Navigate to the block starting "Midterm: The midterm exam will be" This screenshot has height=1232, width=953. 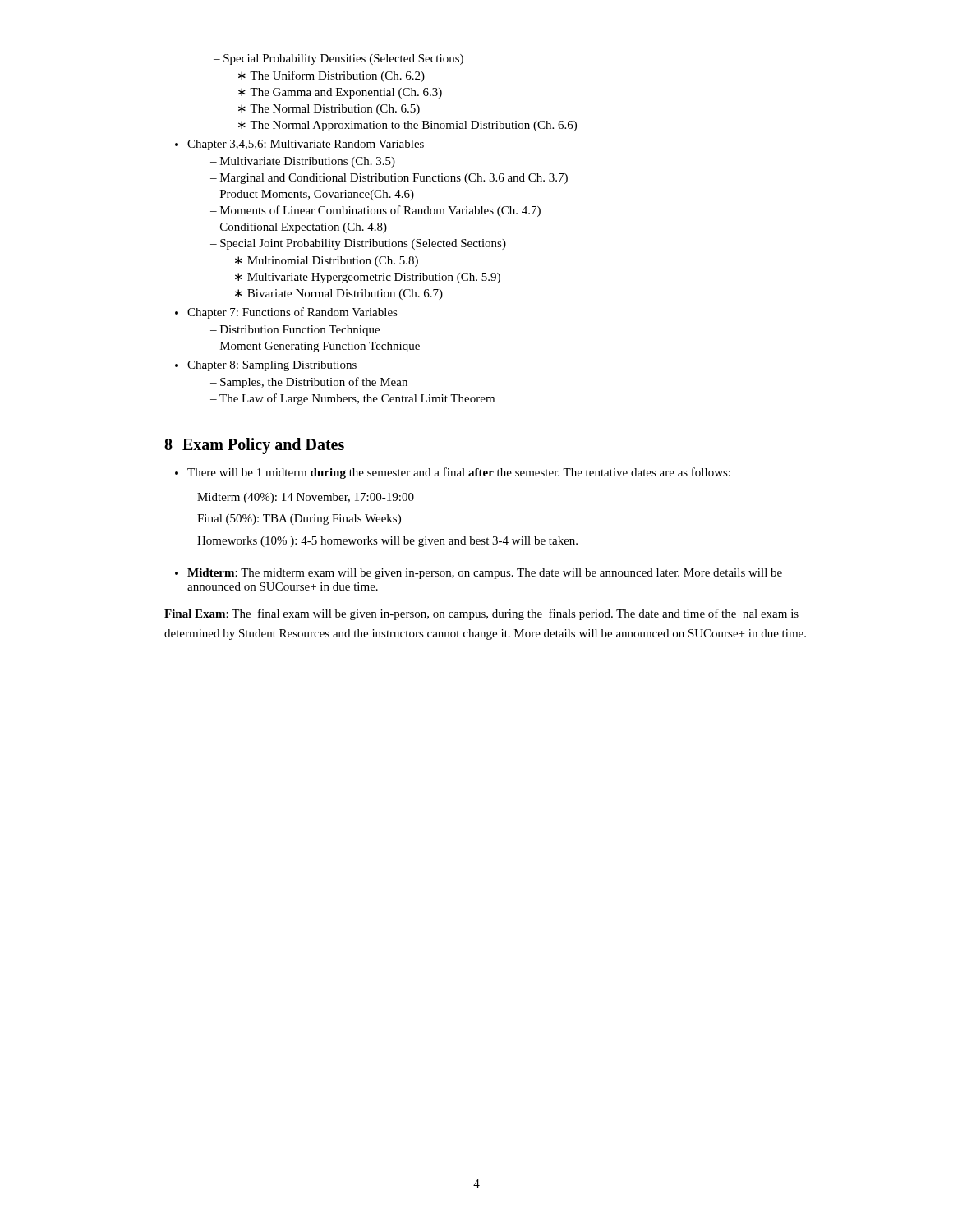493,580
